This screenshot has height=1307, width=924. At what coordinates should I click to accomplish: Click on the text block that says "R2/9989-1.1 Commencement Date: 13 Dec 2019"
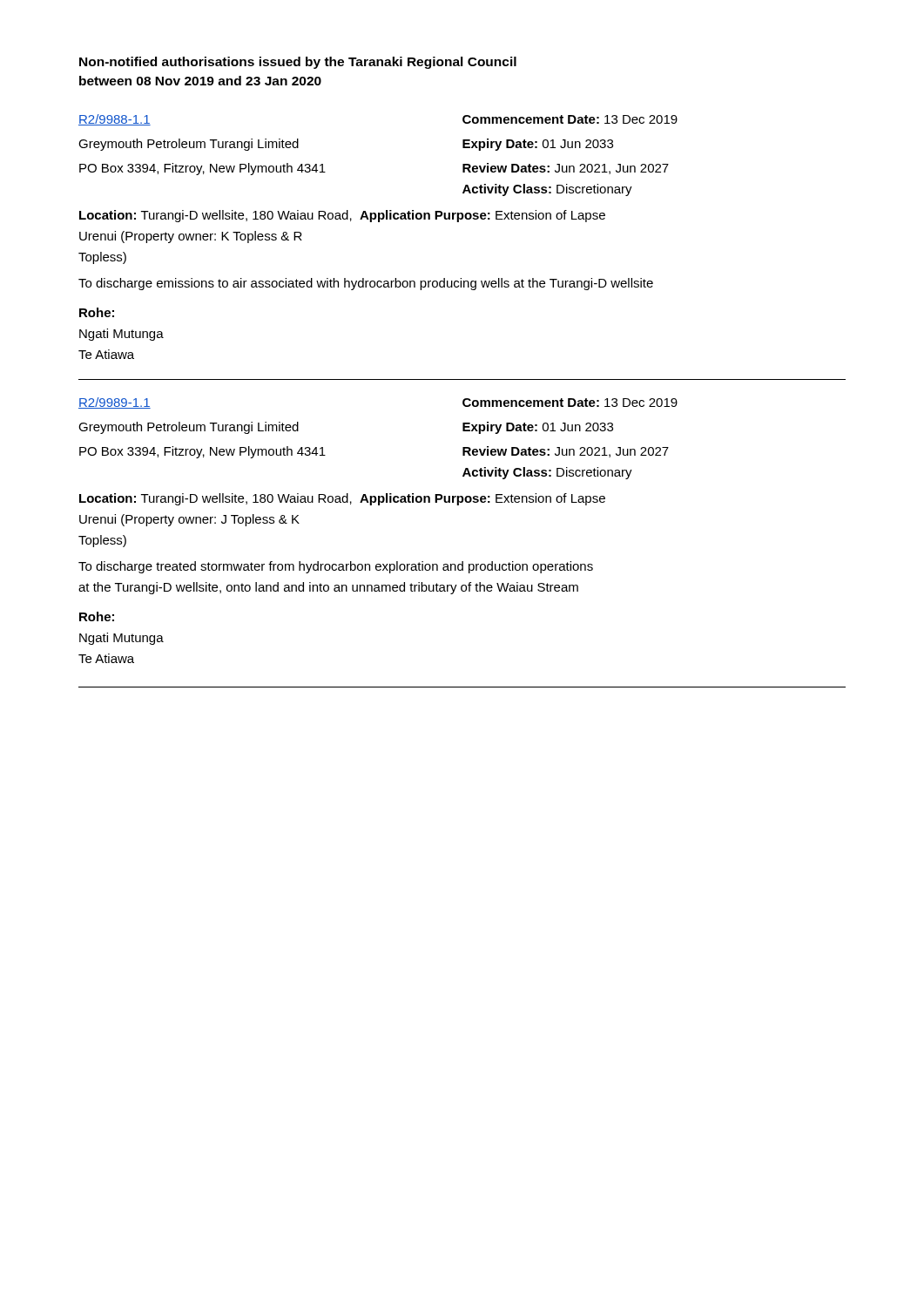click(462, 437)
